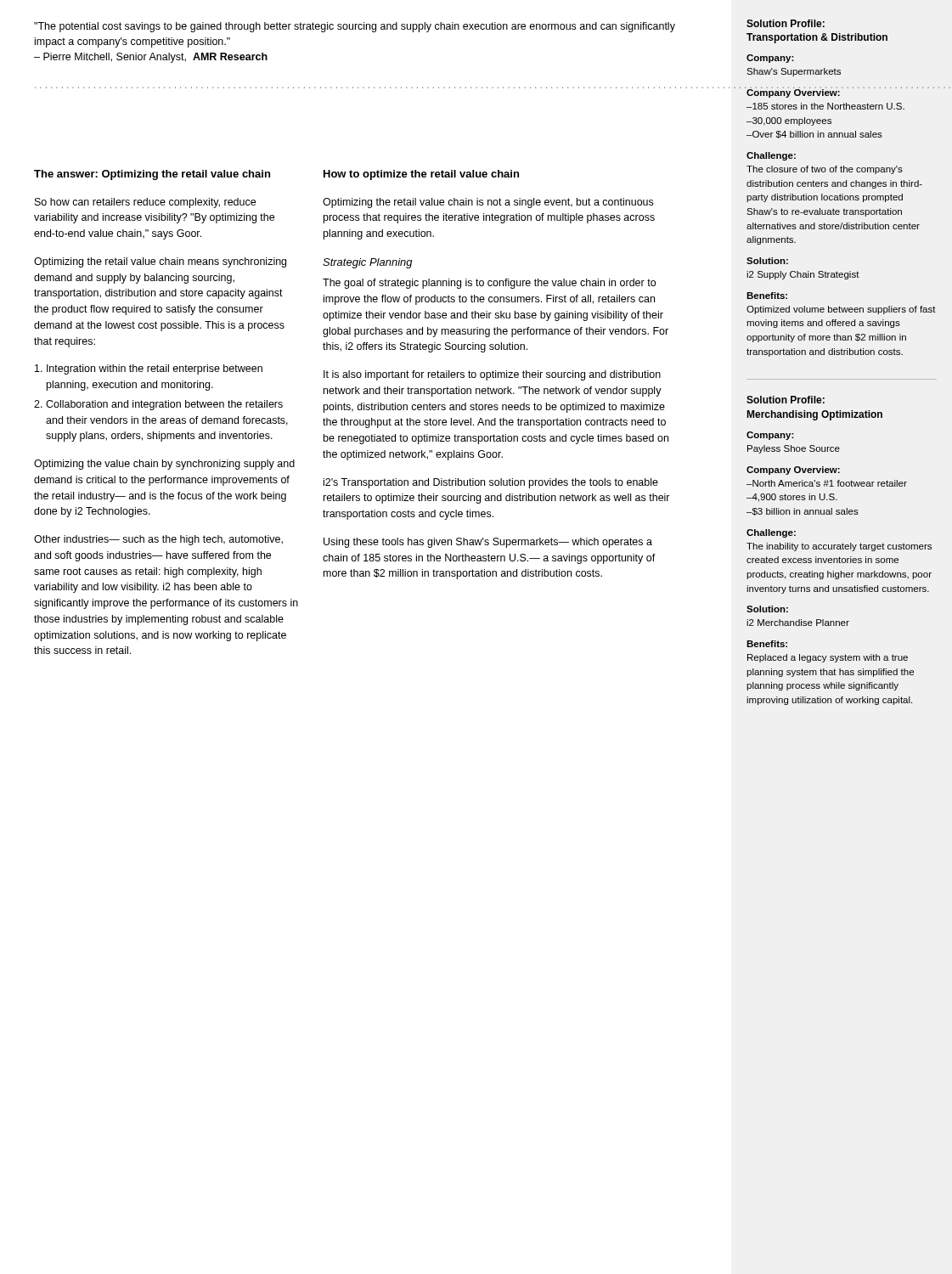Locate the text block with the text "So how can retailers"

click(154, 218)
